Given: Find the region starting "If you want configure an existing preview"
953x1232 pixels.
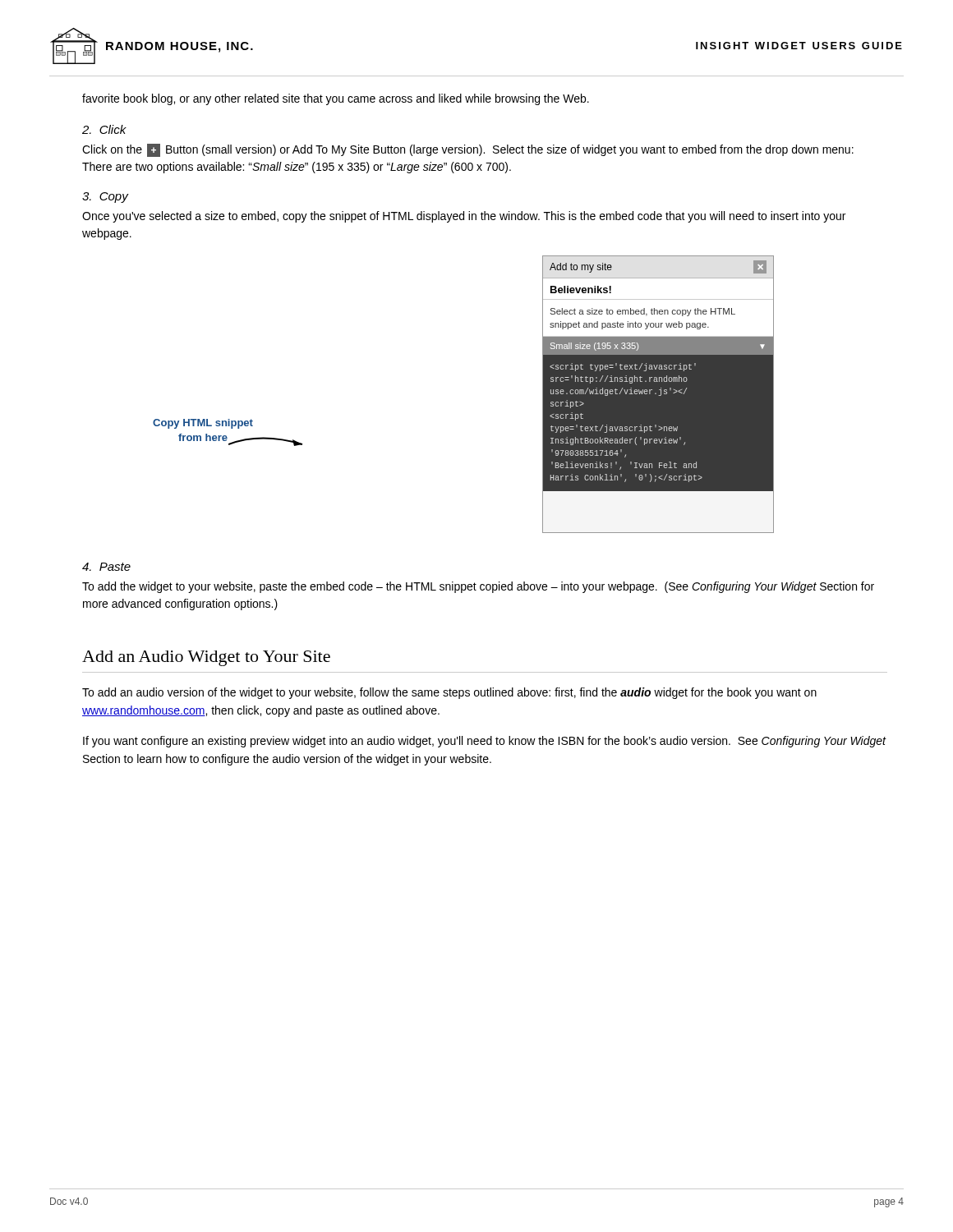Looking at the screenshot, I should 484,750.
